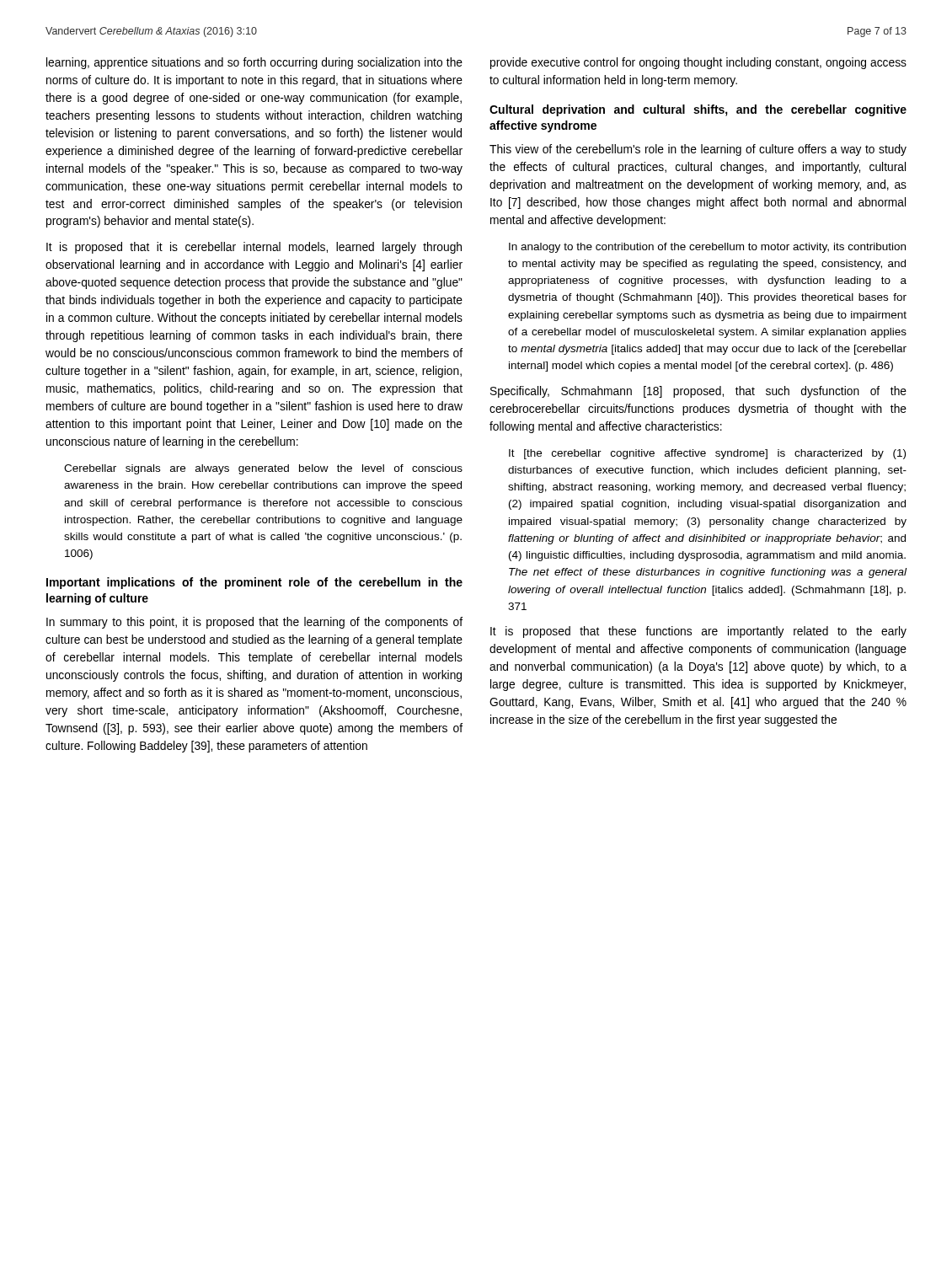The image size is (952, 1264).
Task: Locate the section header that says "Cultural deprivation and cultural shifts, and"
Action: (x=698, y=118)
